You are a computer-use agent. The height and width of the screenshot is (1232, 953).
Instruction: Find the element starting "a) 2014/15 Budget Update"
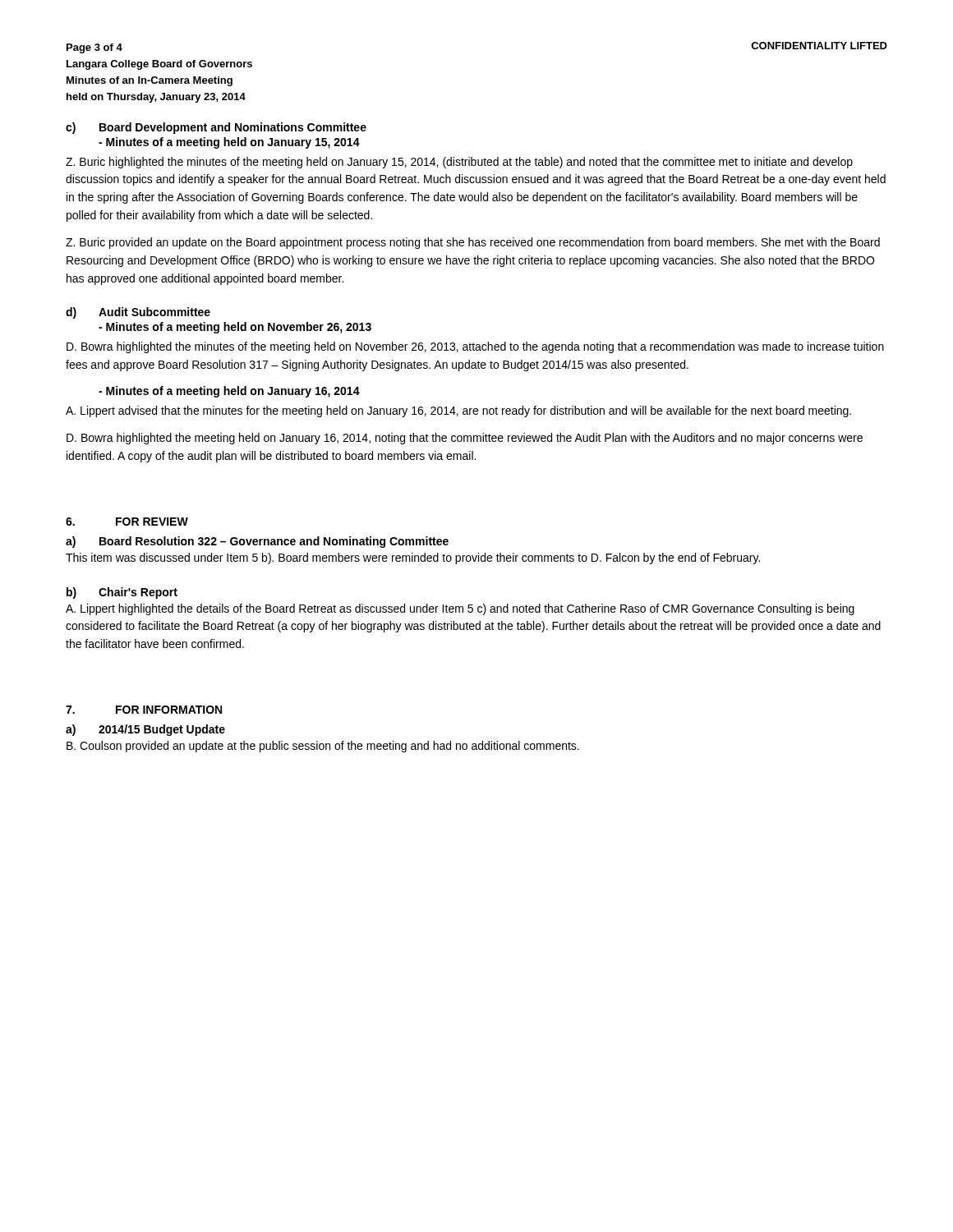(x=145, y=730)
